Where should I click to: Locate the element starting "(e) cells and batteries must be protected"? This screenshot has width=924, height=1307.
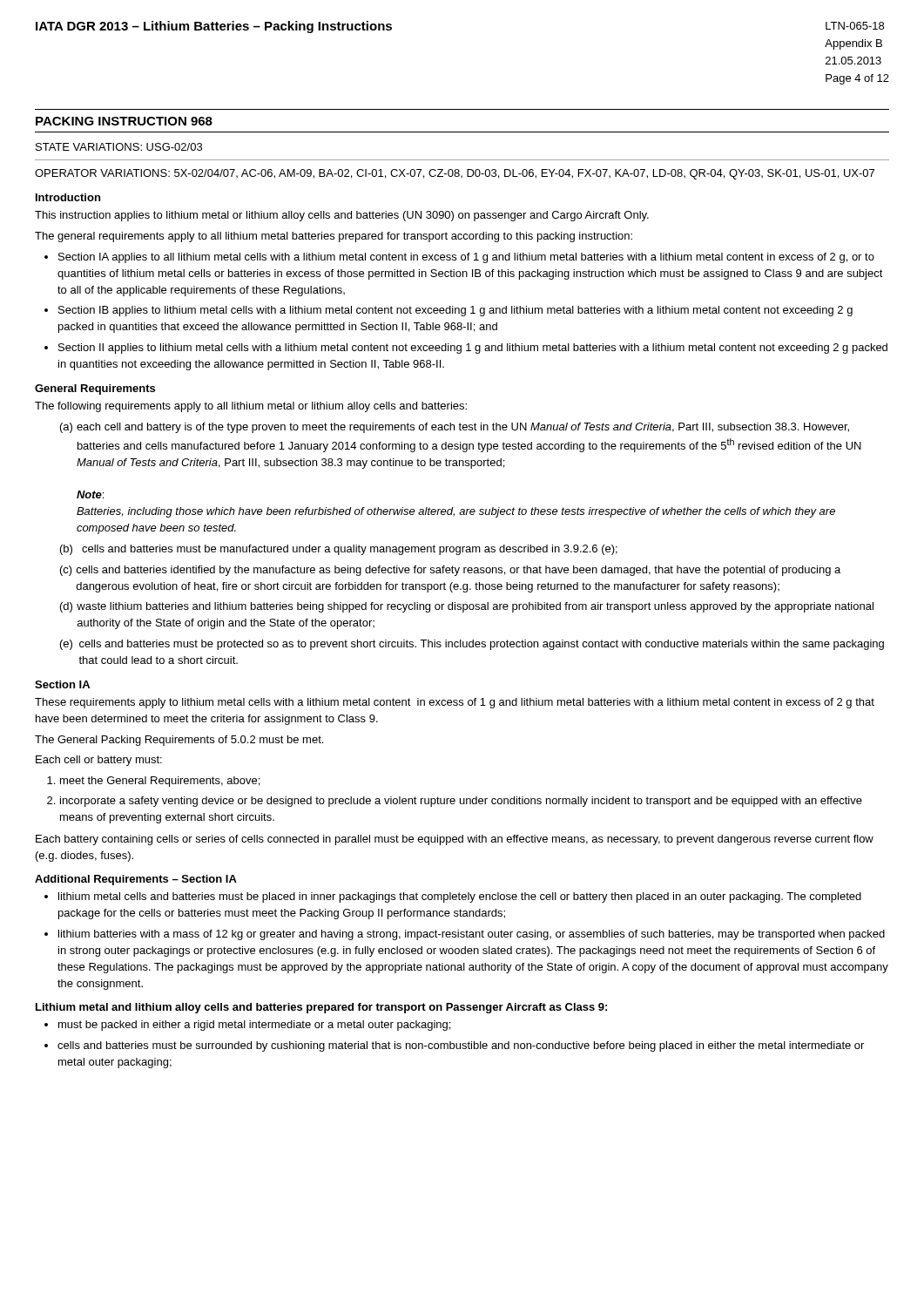pos(474,653)
